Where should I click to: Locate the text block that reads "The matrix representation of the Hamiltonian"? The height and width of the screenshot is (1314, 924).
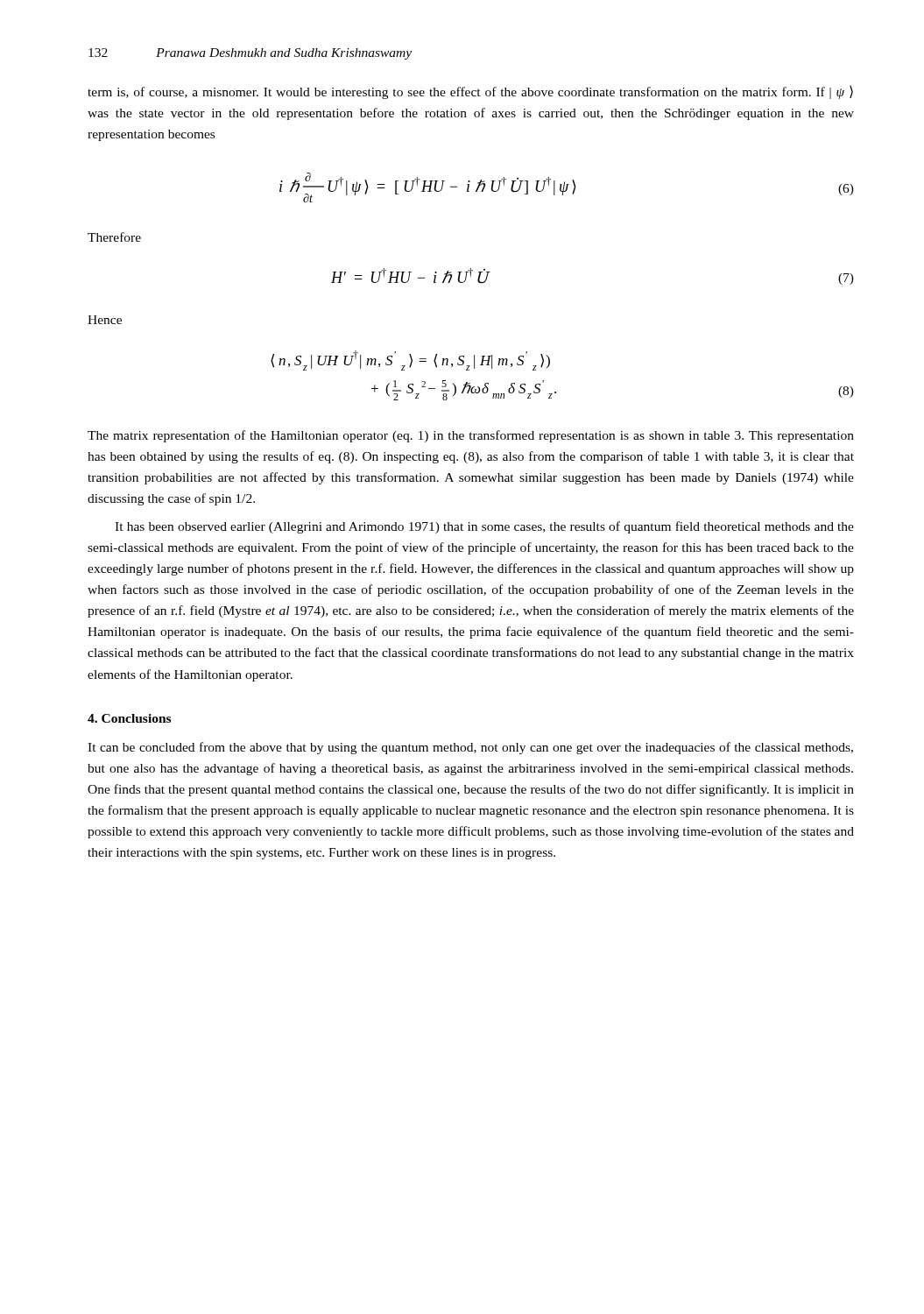(x=471, y=467)
